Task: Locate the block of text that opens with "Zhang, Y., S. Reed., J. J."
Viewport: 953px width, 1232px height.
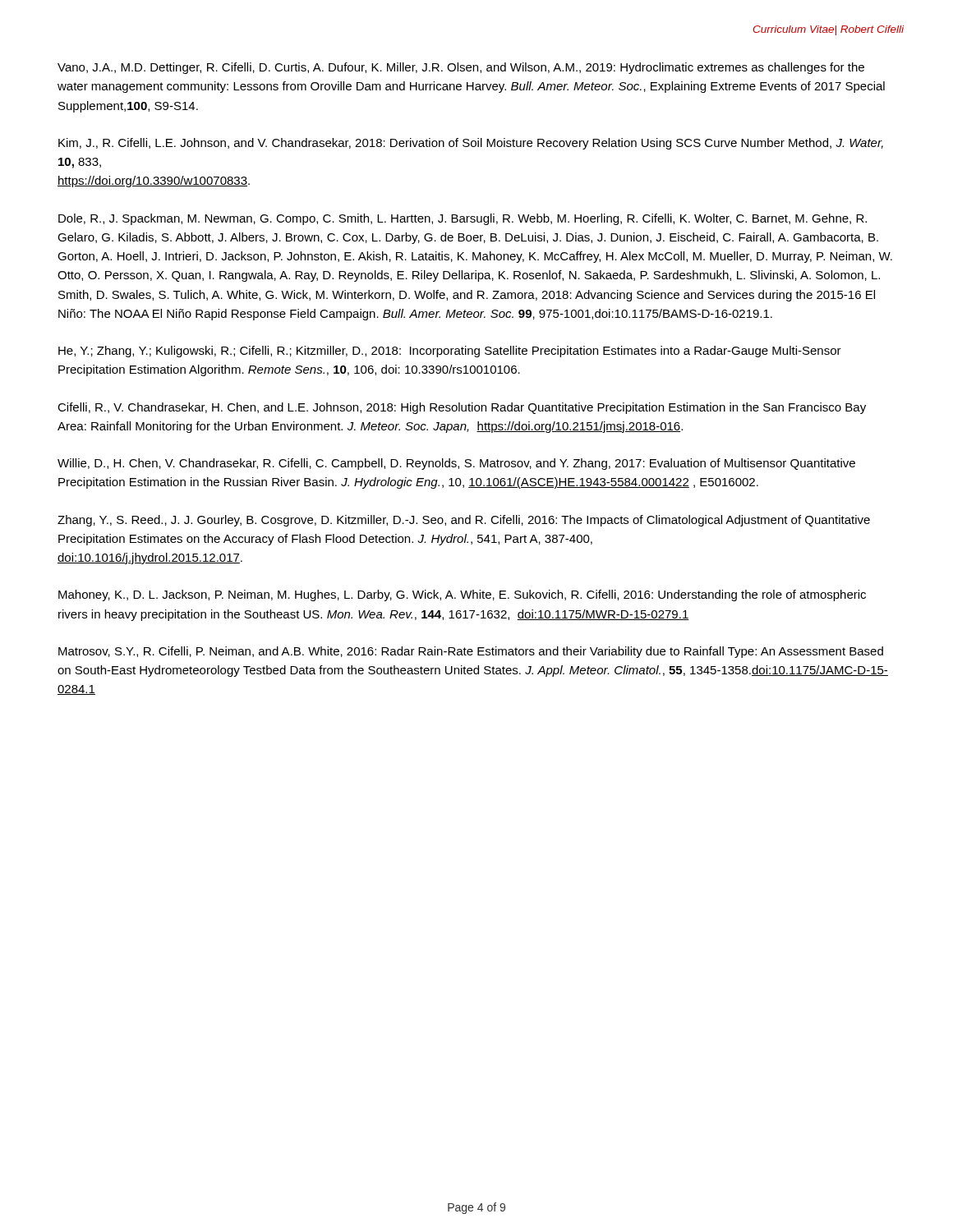Action: tap(464, 538)
